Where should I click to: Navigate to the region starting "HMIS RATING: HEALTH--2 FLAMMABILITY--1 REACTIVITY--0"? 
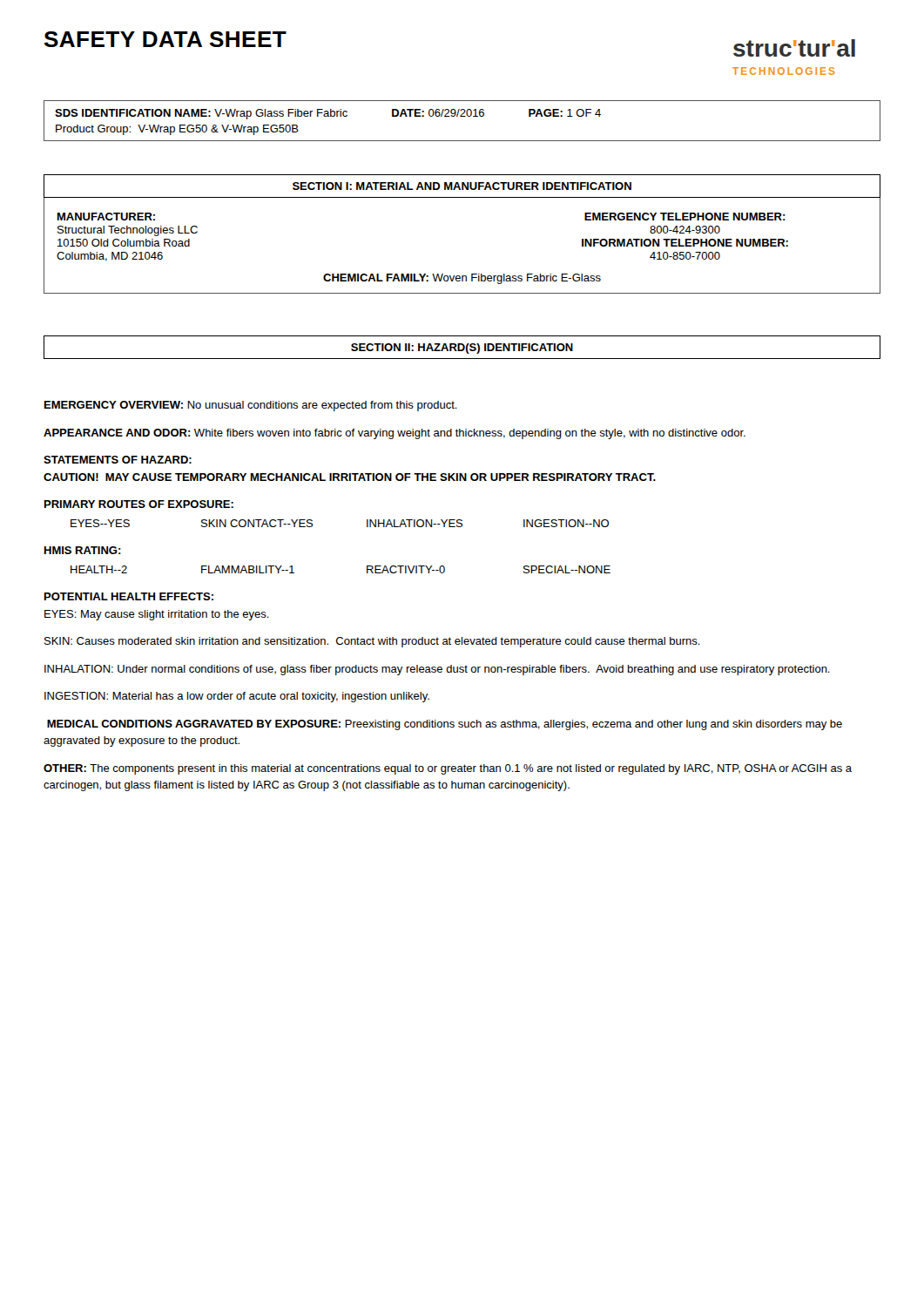point(83,550)
